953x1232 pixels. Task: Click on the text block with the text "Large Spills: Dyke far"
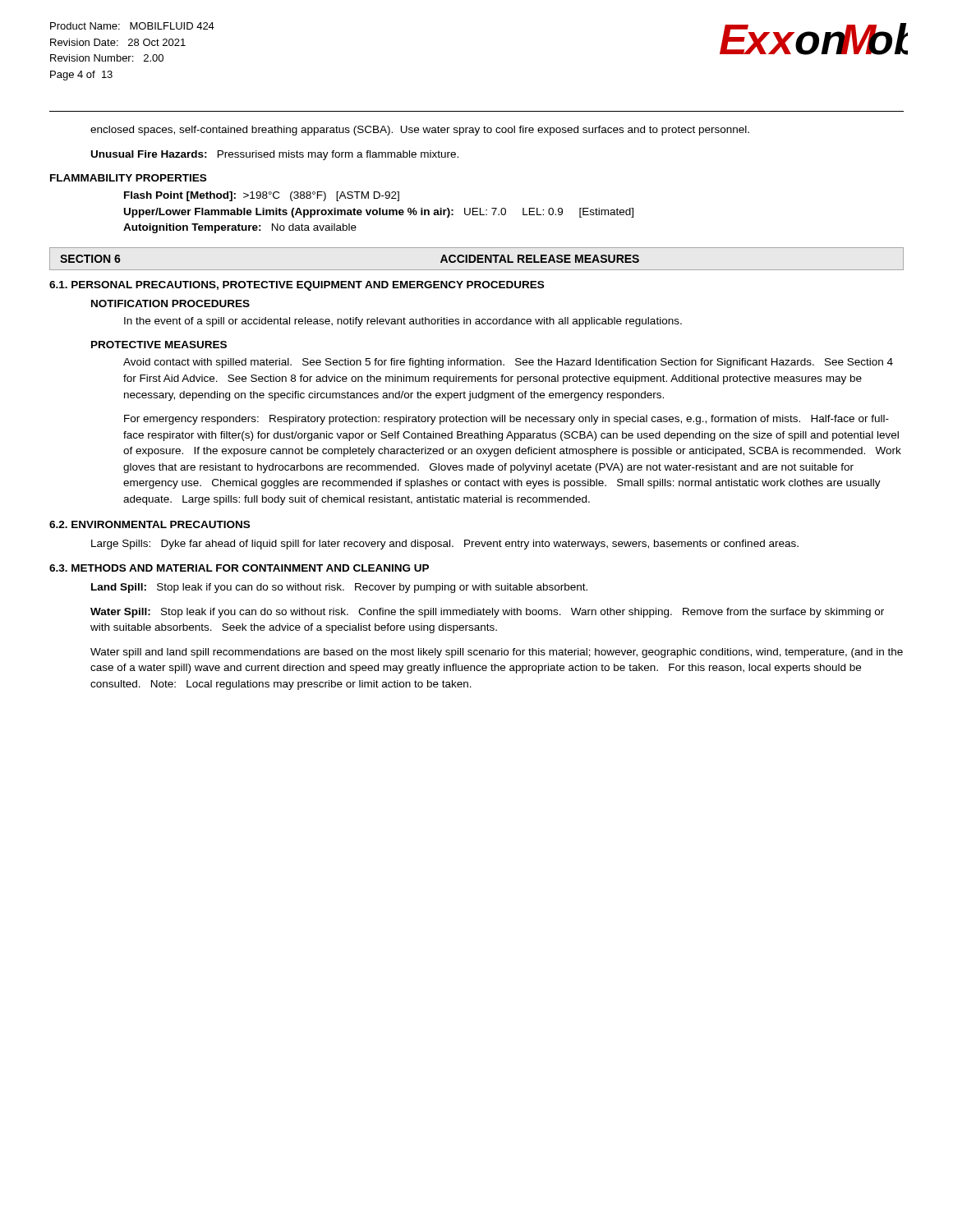pos(497,544)
